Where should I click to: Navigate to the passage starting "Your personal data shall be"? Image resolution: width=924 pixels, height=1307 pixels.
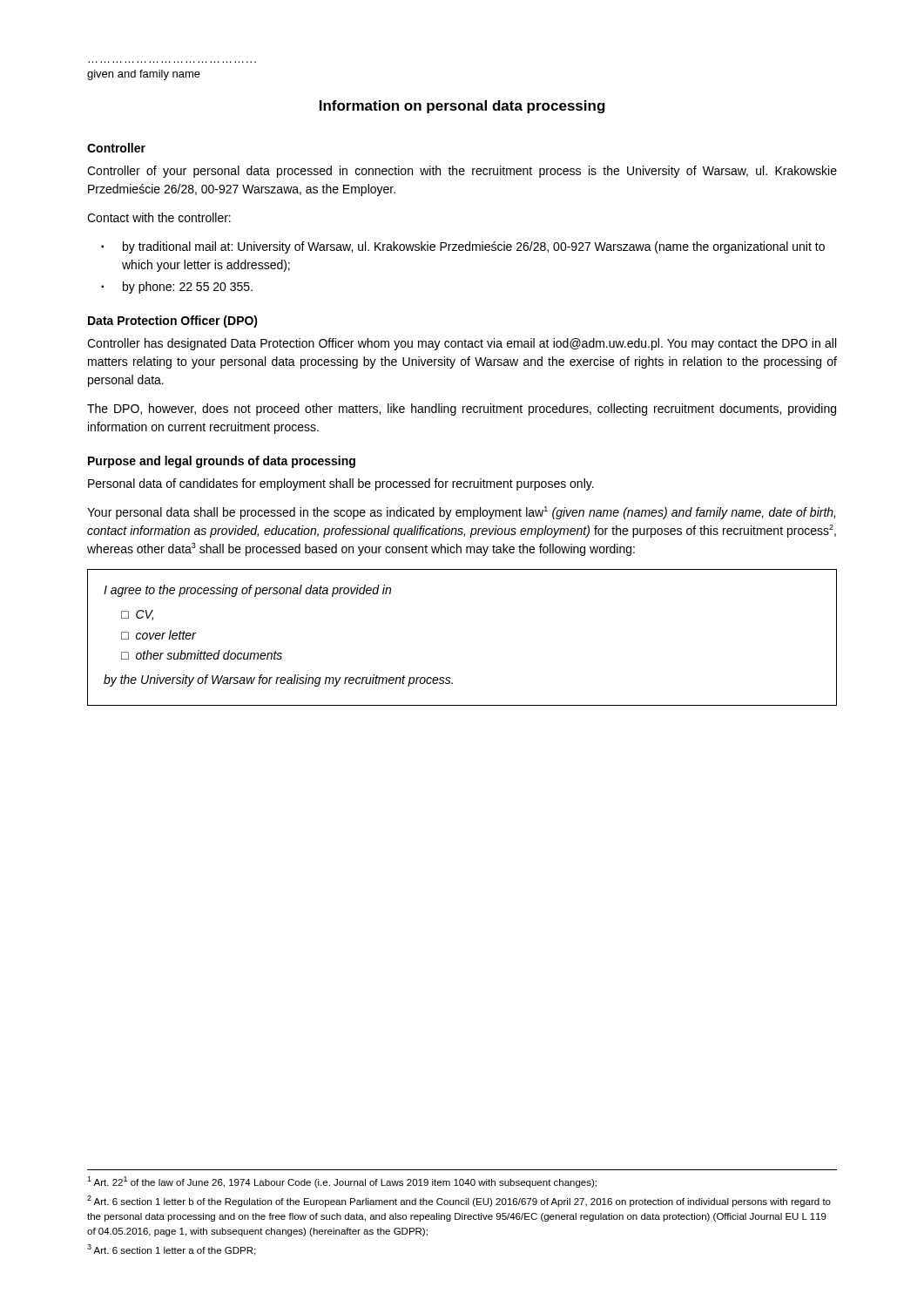[x=462, y=530]
